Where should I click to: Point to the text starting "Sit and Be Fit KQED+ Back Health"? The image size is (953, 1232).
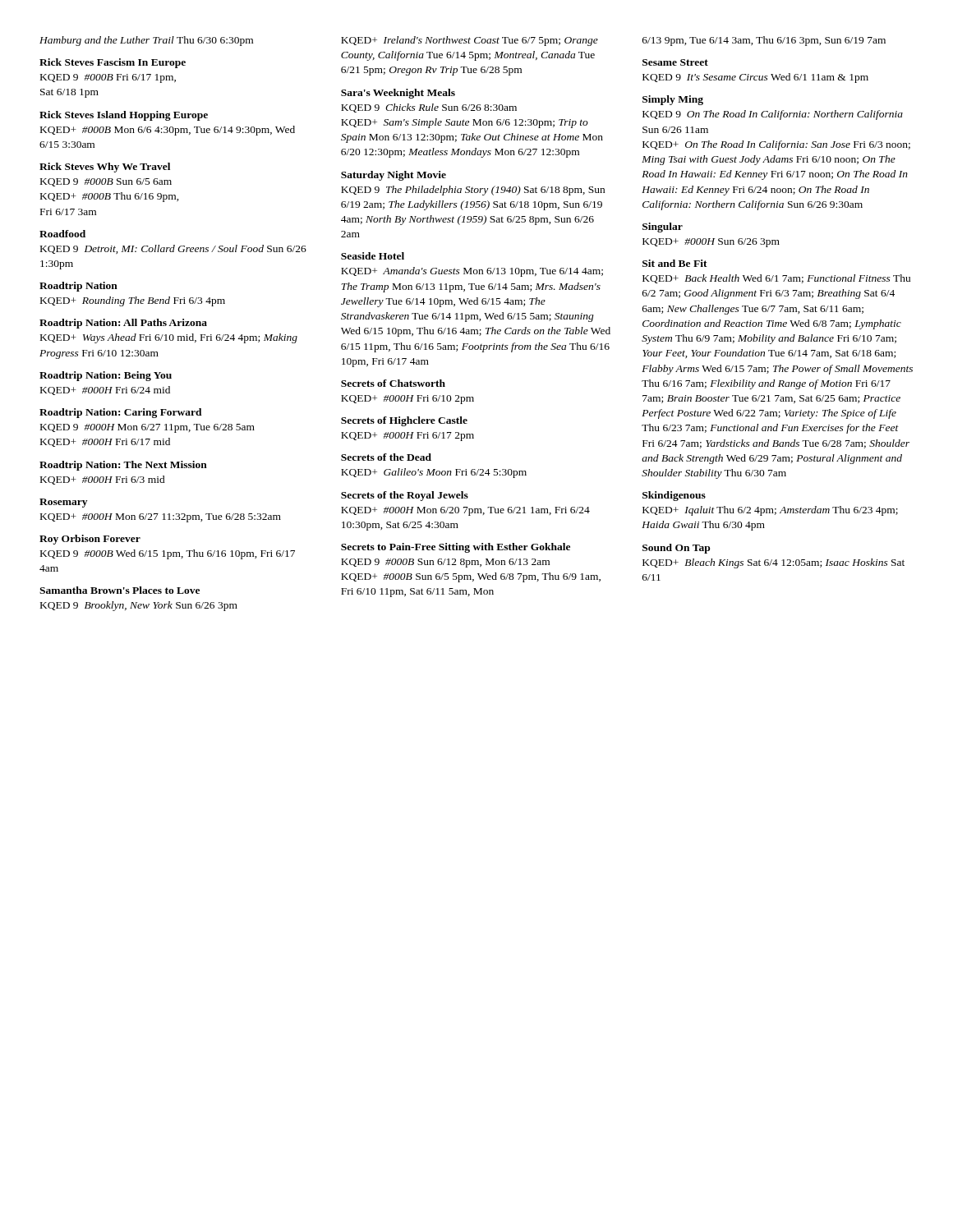(x=778, y=369)
